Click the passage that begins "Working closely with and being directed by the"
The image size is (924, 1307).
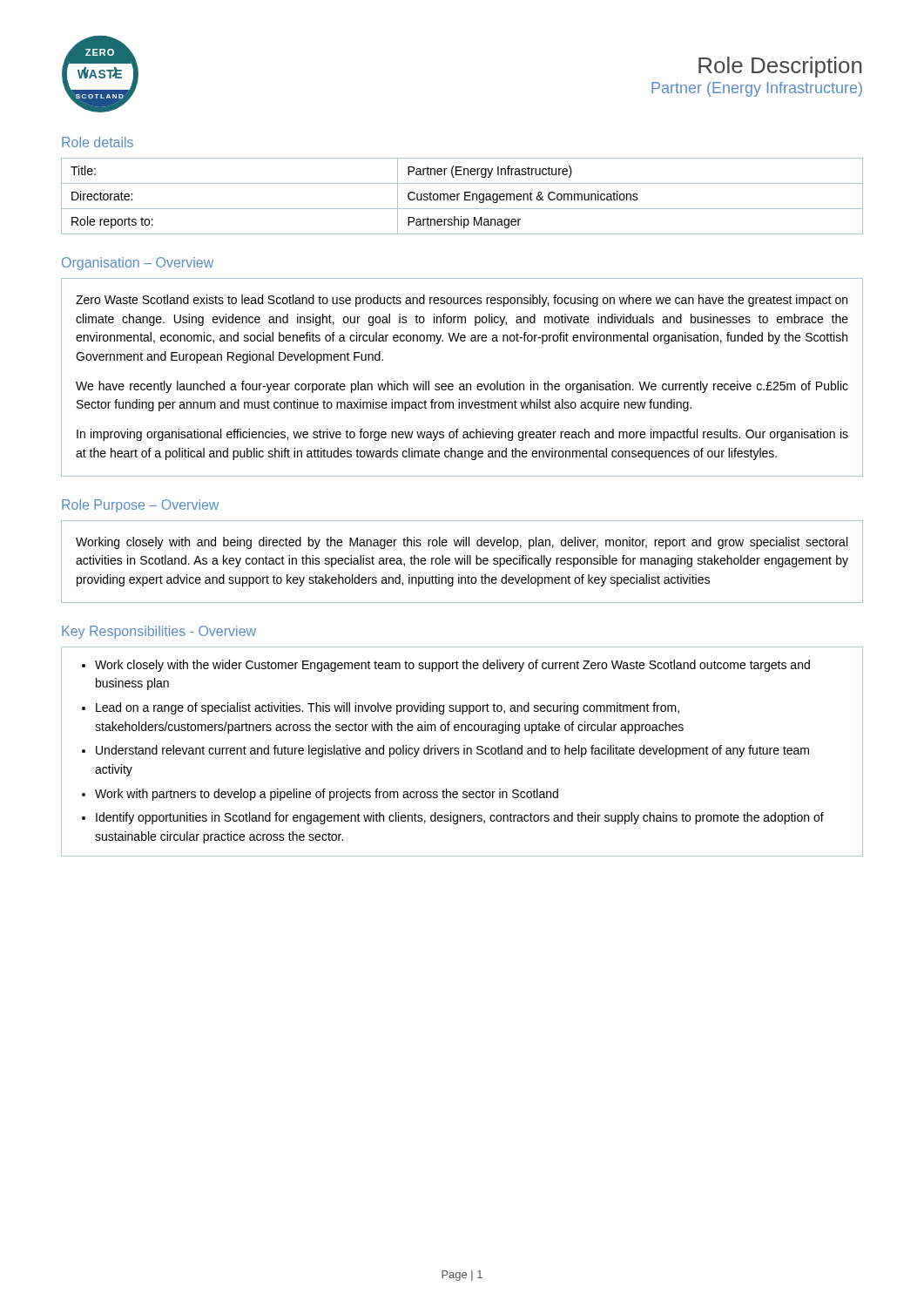[x=462, y=561]
